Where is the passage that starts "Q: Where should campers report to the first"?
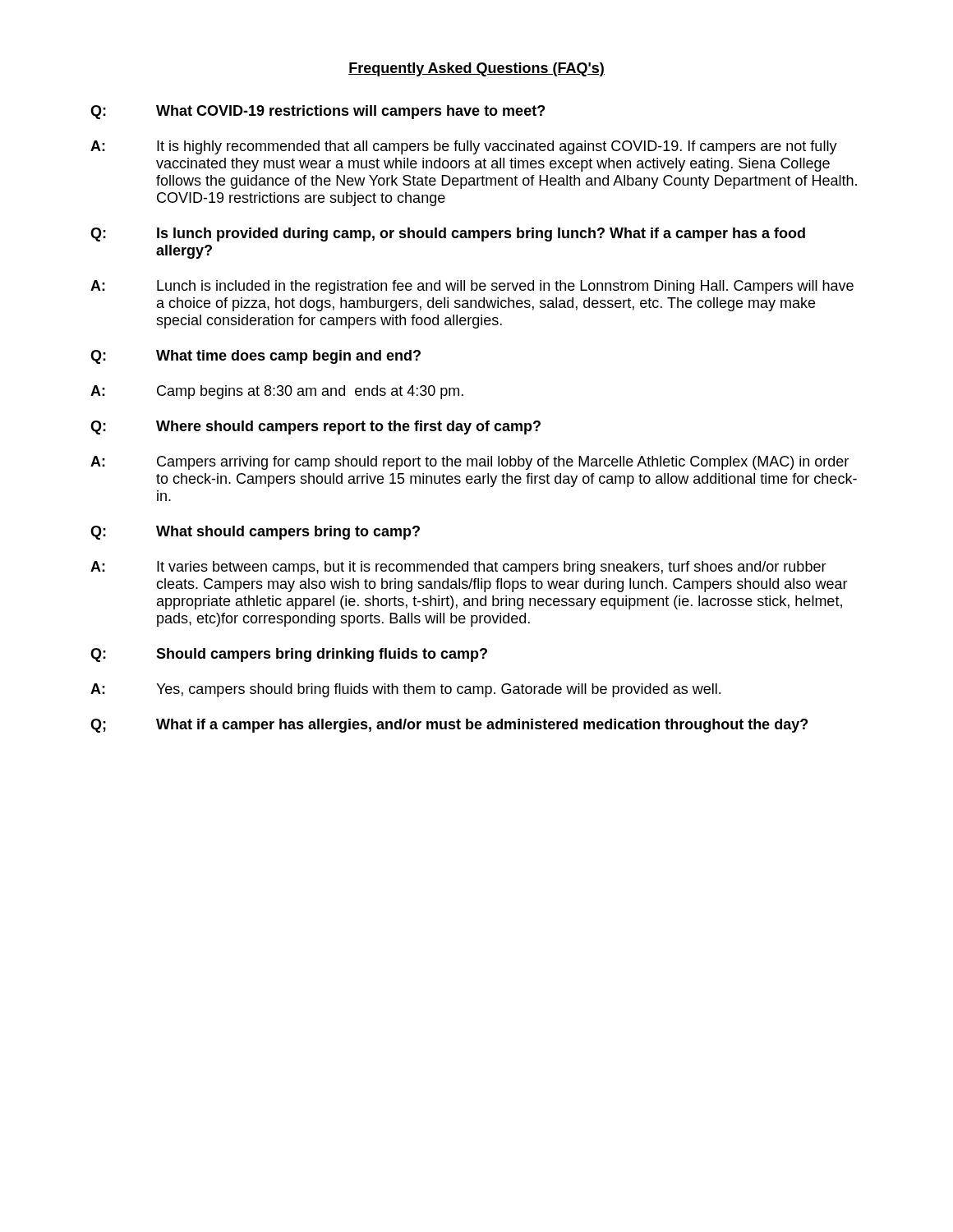Image resolution: width=953 pixels, height=1232 pixels. click(x=476, y=427)
